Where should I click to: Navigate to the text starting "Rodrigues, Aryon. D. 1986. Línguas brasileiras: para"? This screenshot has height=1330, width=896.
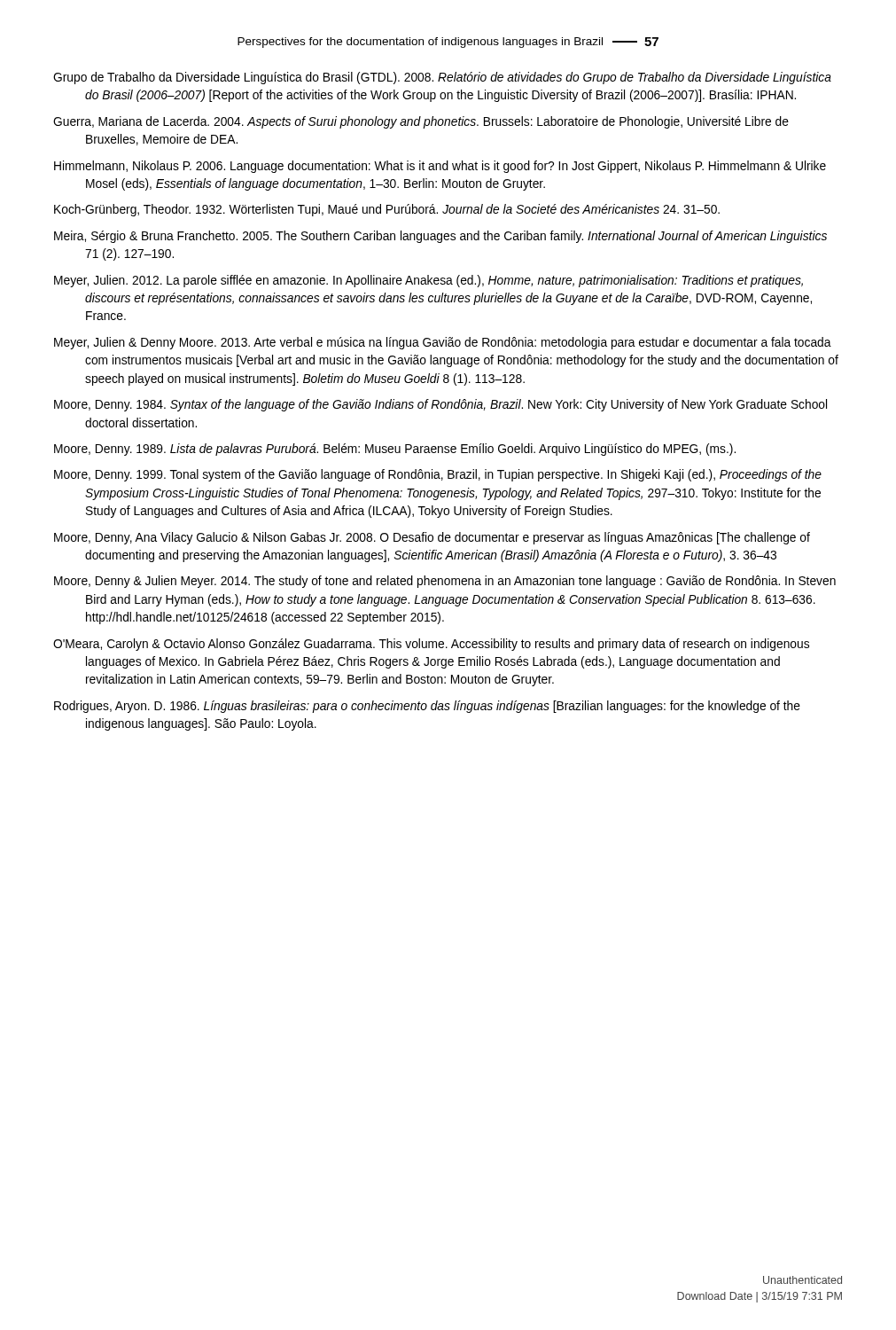point(427,715)
